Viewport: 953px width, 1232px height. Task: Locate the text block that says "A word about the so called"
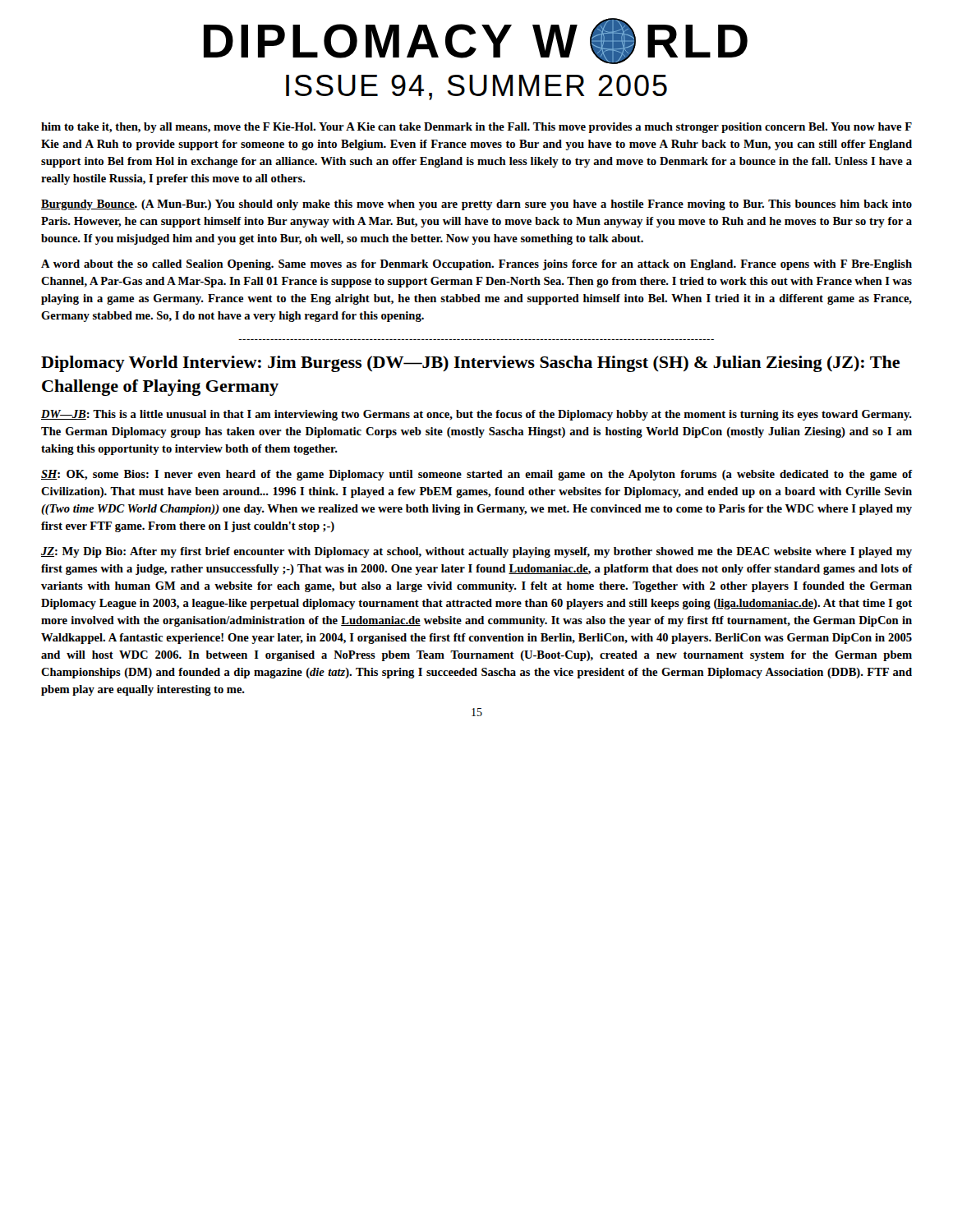tap(476, 289)
